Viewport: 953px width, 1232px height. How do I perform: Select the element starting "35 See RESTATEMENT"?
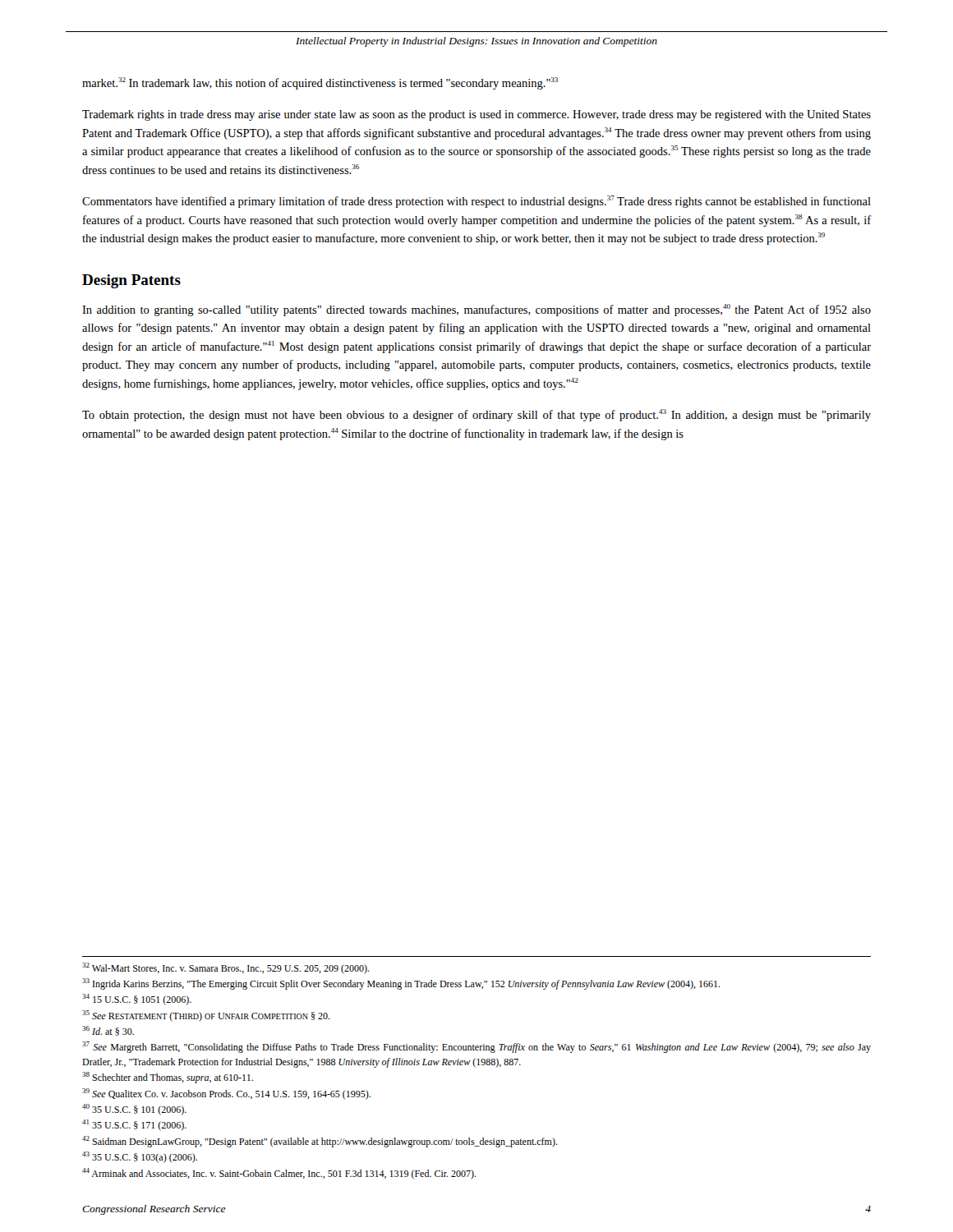click(x=206, y=1015)
